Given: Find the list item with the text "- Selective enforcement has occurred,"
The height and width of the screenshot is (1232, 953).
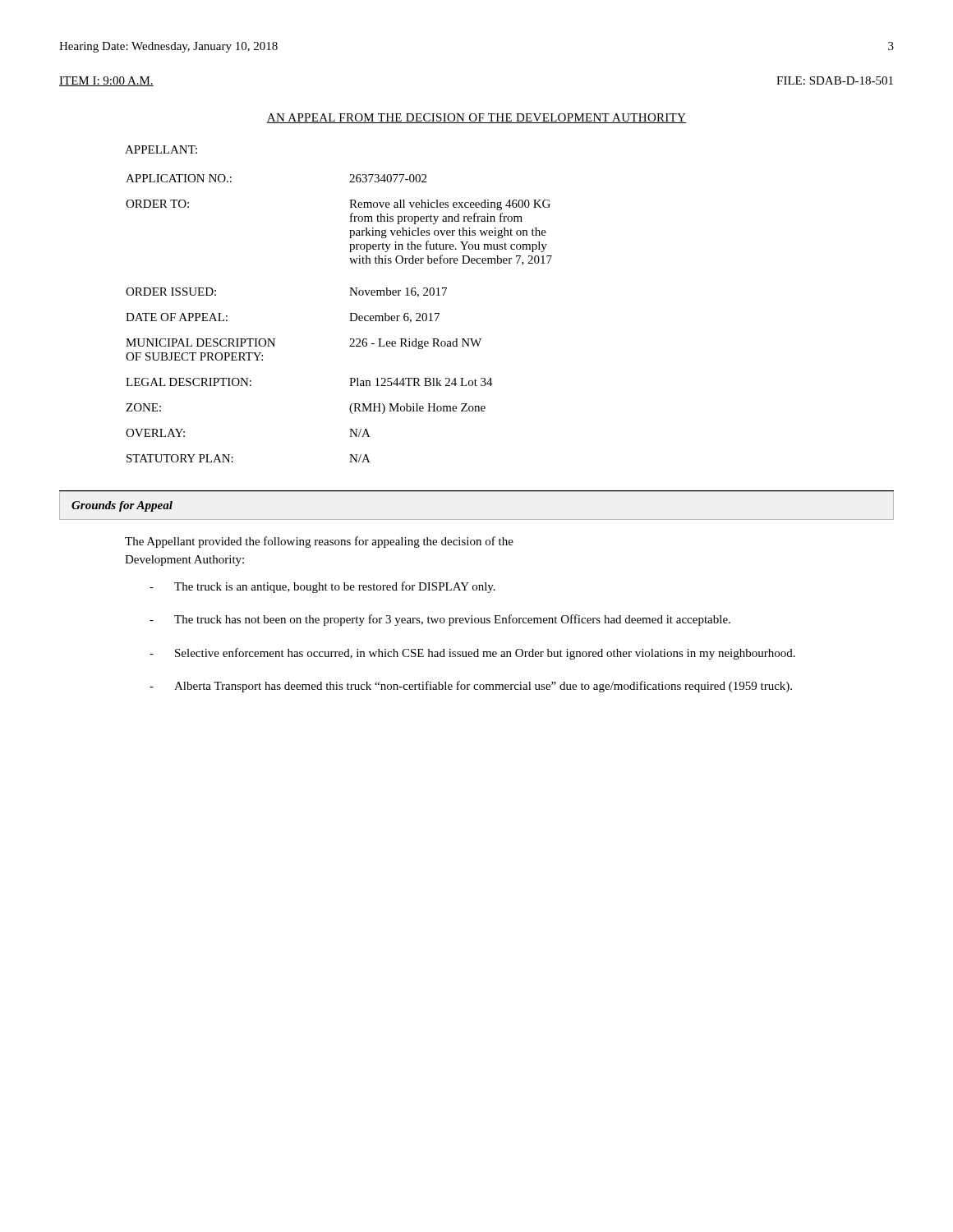Looking at the screenshot, I should (x=493, y=653).
